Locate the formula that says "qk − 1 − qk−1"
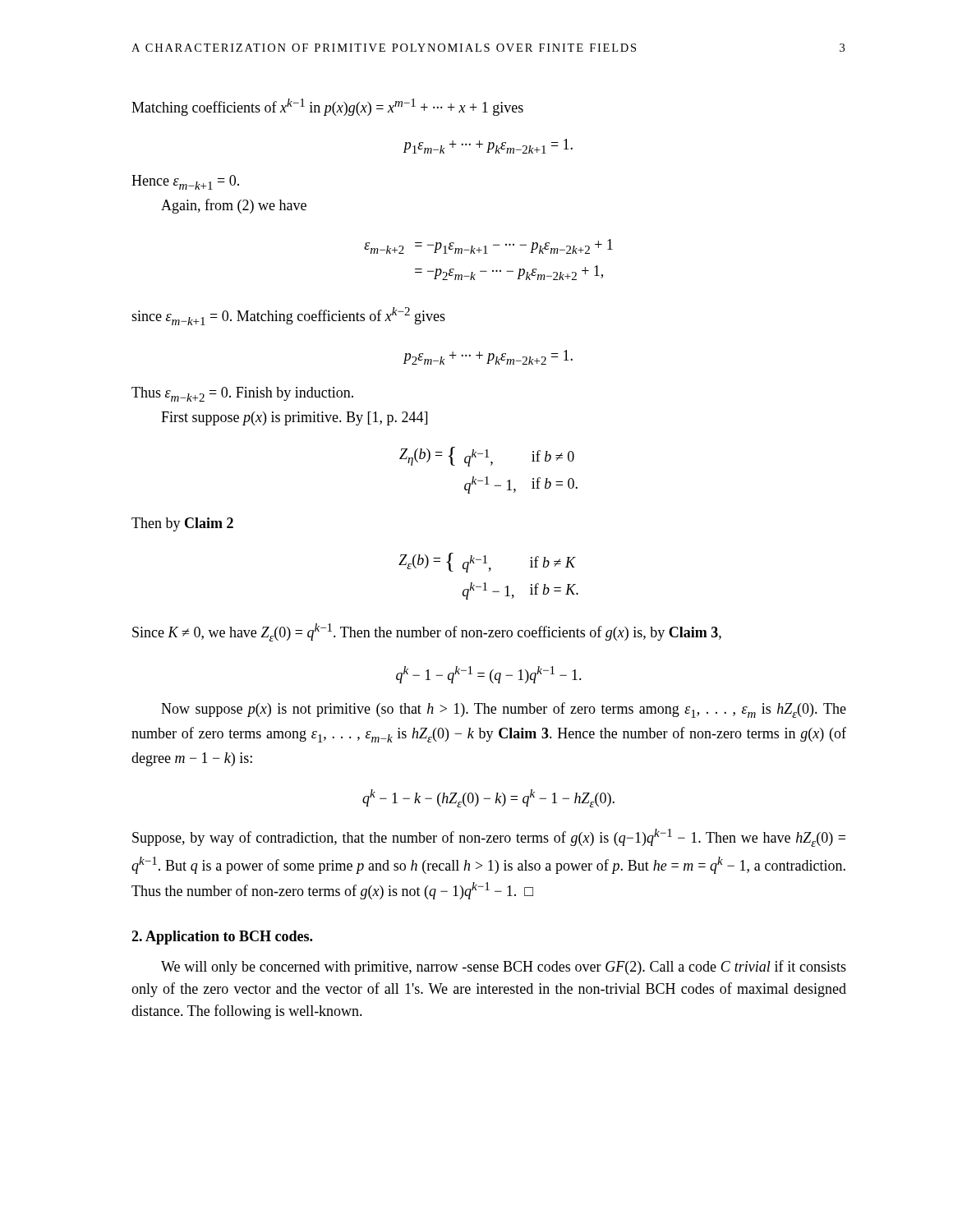 tap(489, 673)
